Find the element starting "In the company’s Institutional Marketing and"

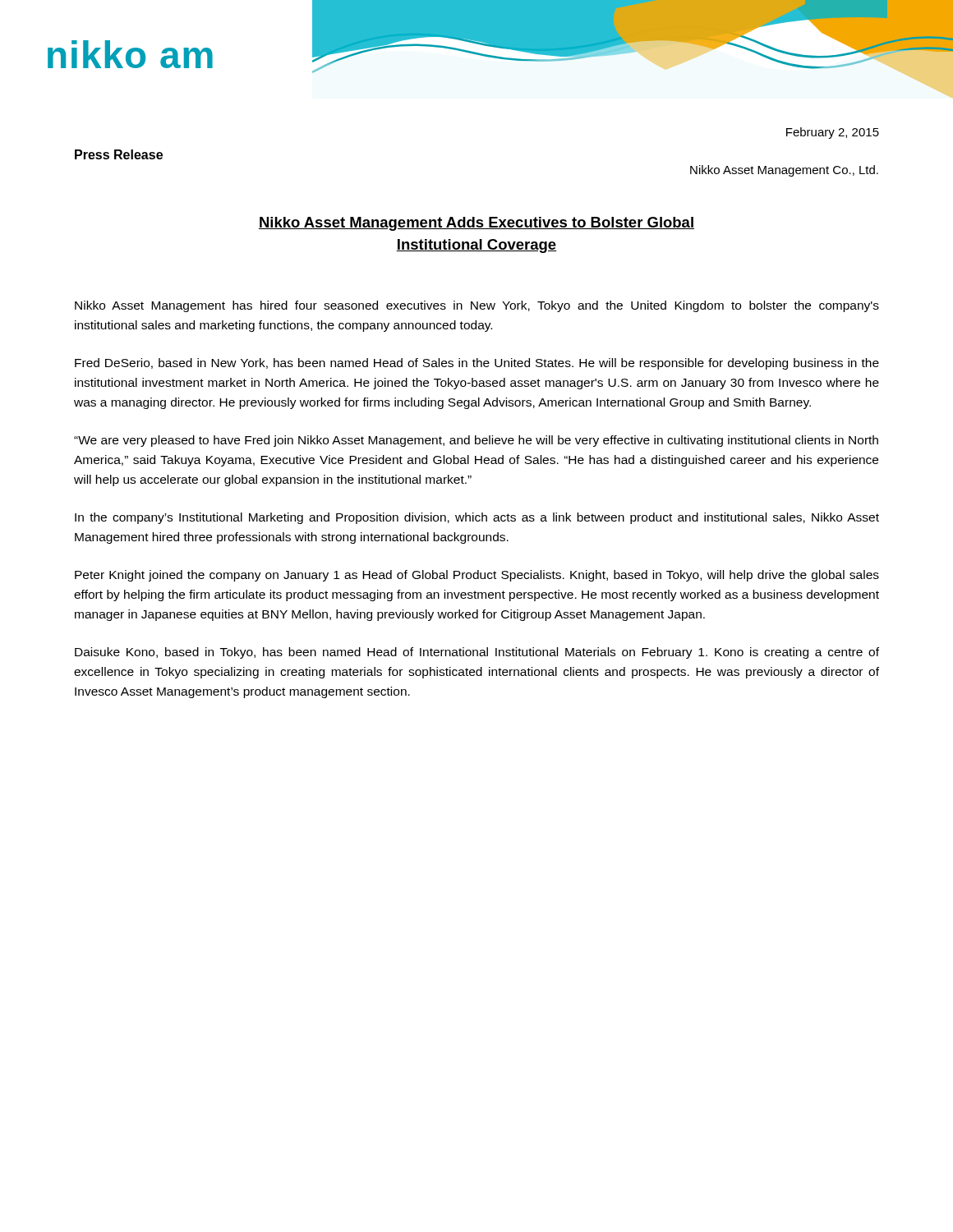tap(476, 527)
